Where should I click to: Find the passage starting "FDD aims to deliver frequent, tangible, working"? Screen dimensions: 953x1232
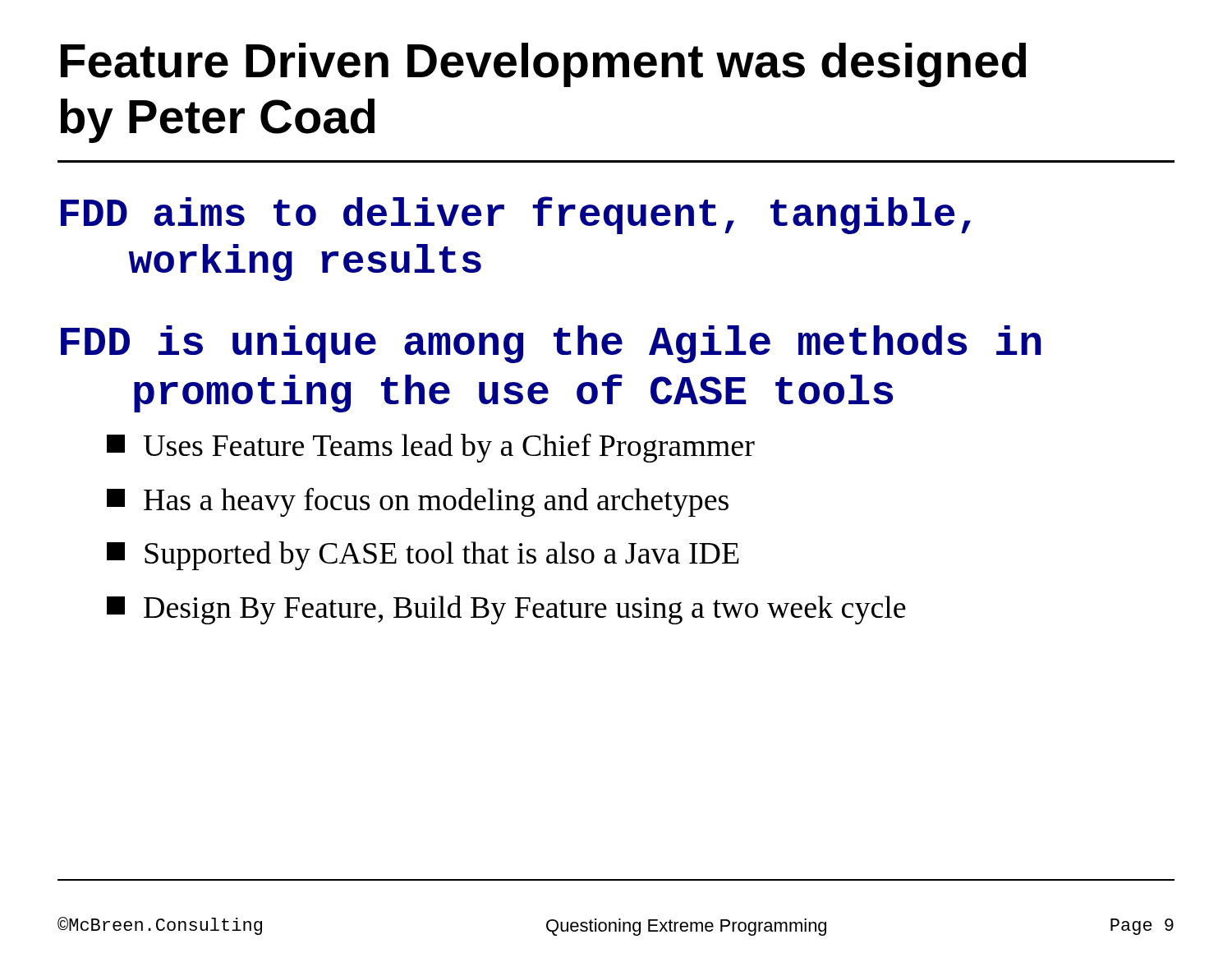click(x=616, y=239)
